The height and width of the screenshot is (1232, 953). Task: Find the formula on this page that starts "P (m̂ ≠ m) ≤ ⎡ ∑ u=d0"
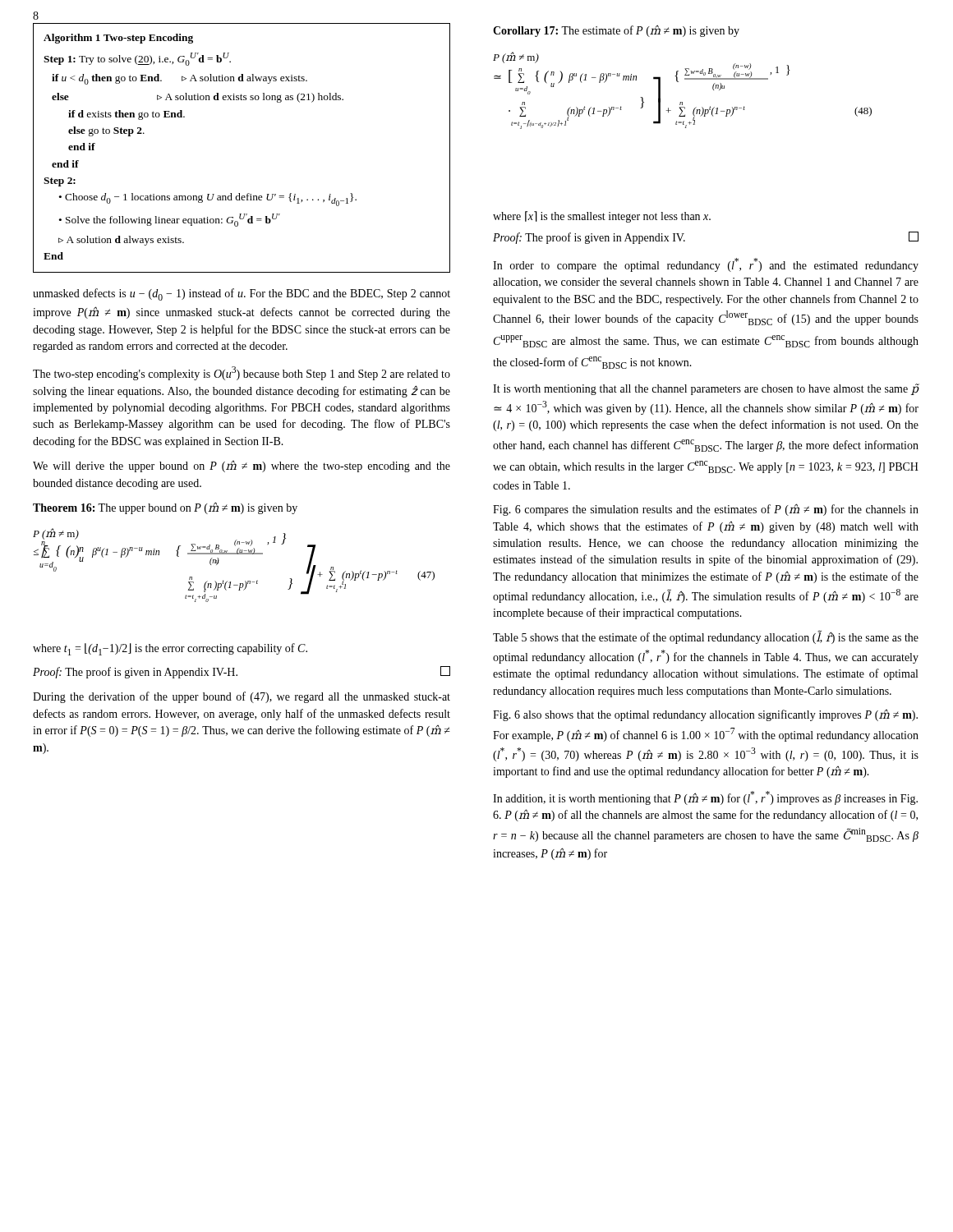[241, 575]
